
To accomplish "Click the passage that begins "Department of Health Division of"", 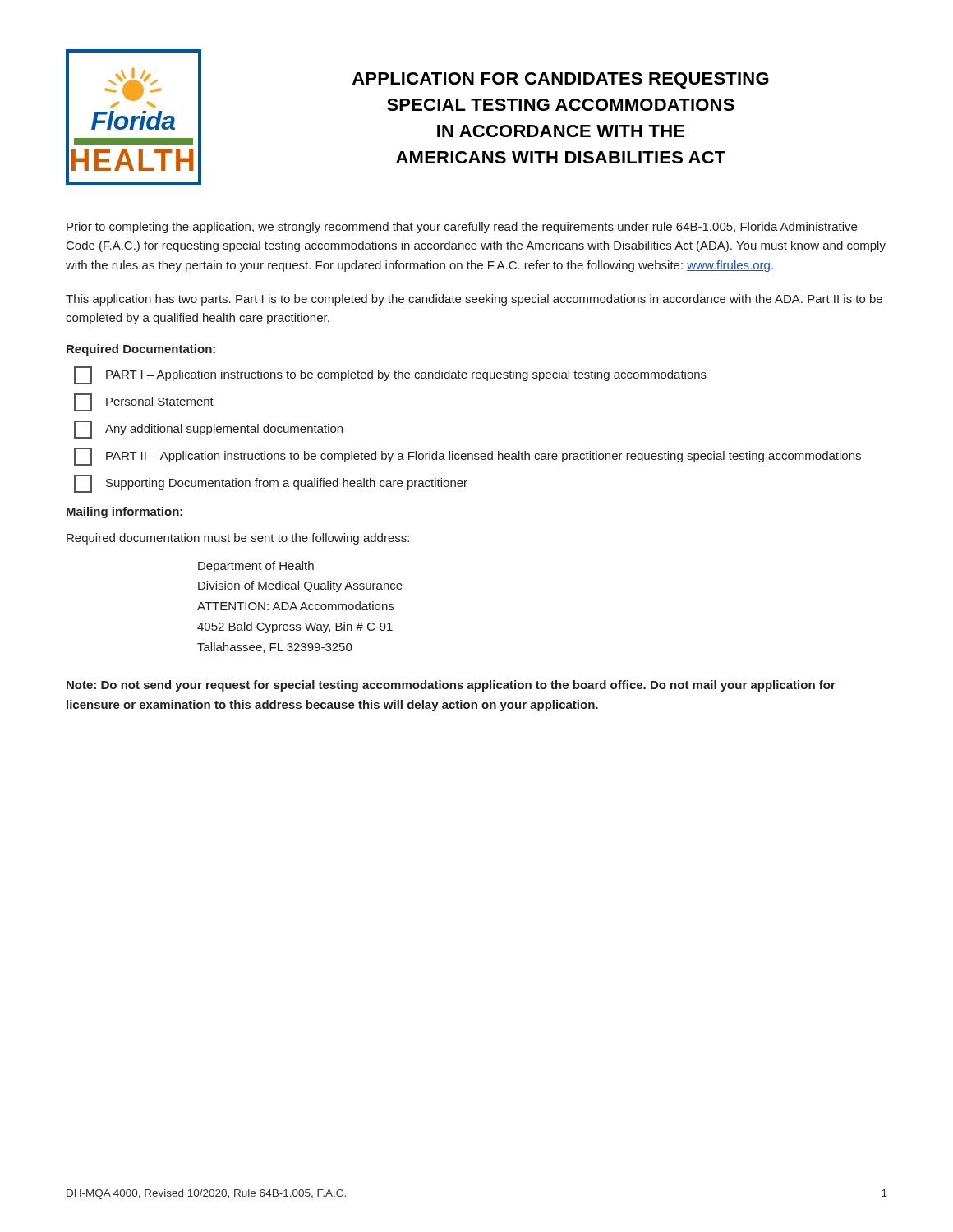I will point(300,606).
